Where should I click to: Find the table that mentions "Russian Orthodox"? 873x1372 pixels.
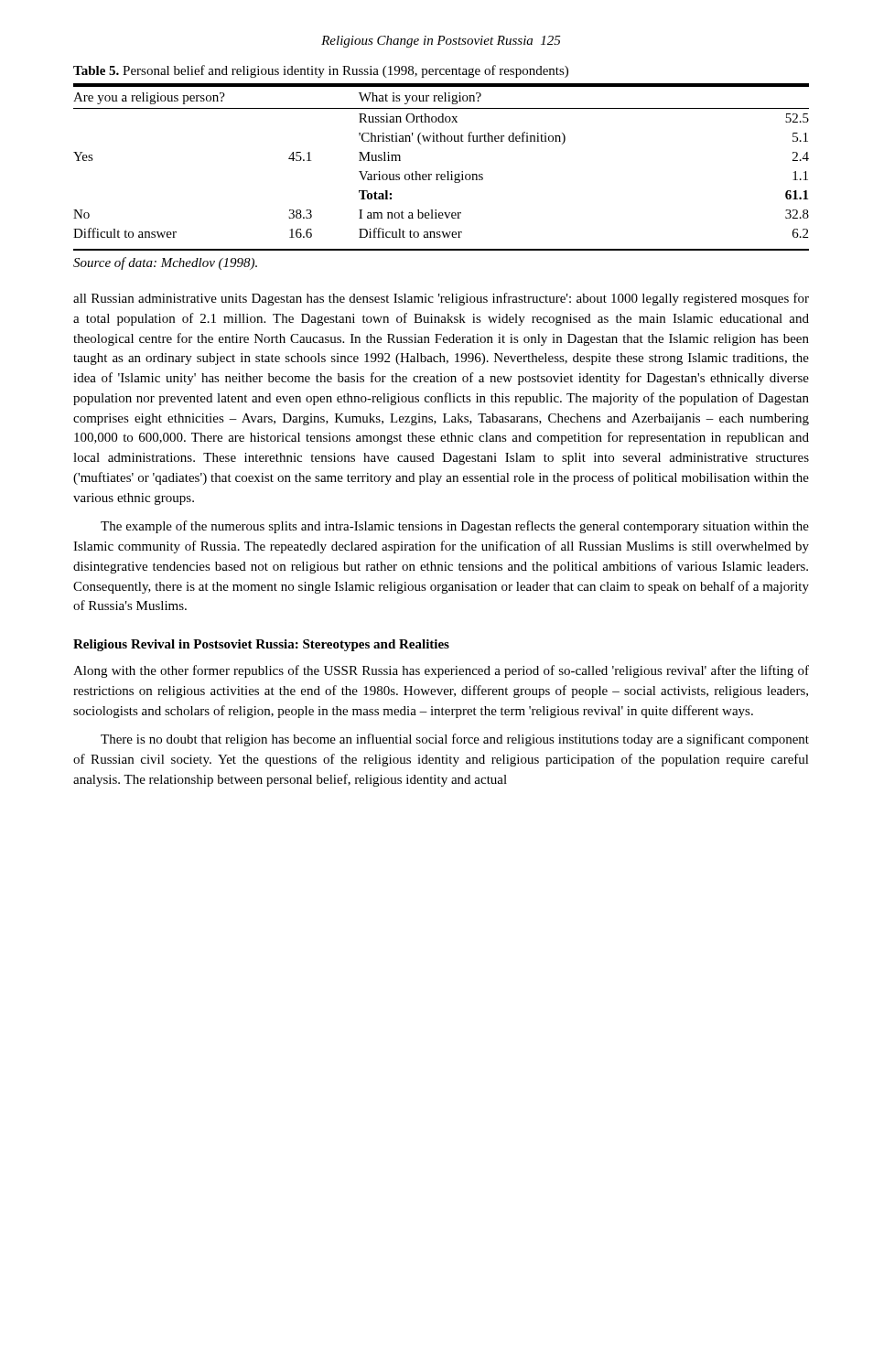[441, 167]
